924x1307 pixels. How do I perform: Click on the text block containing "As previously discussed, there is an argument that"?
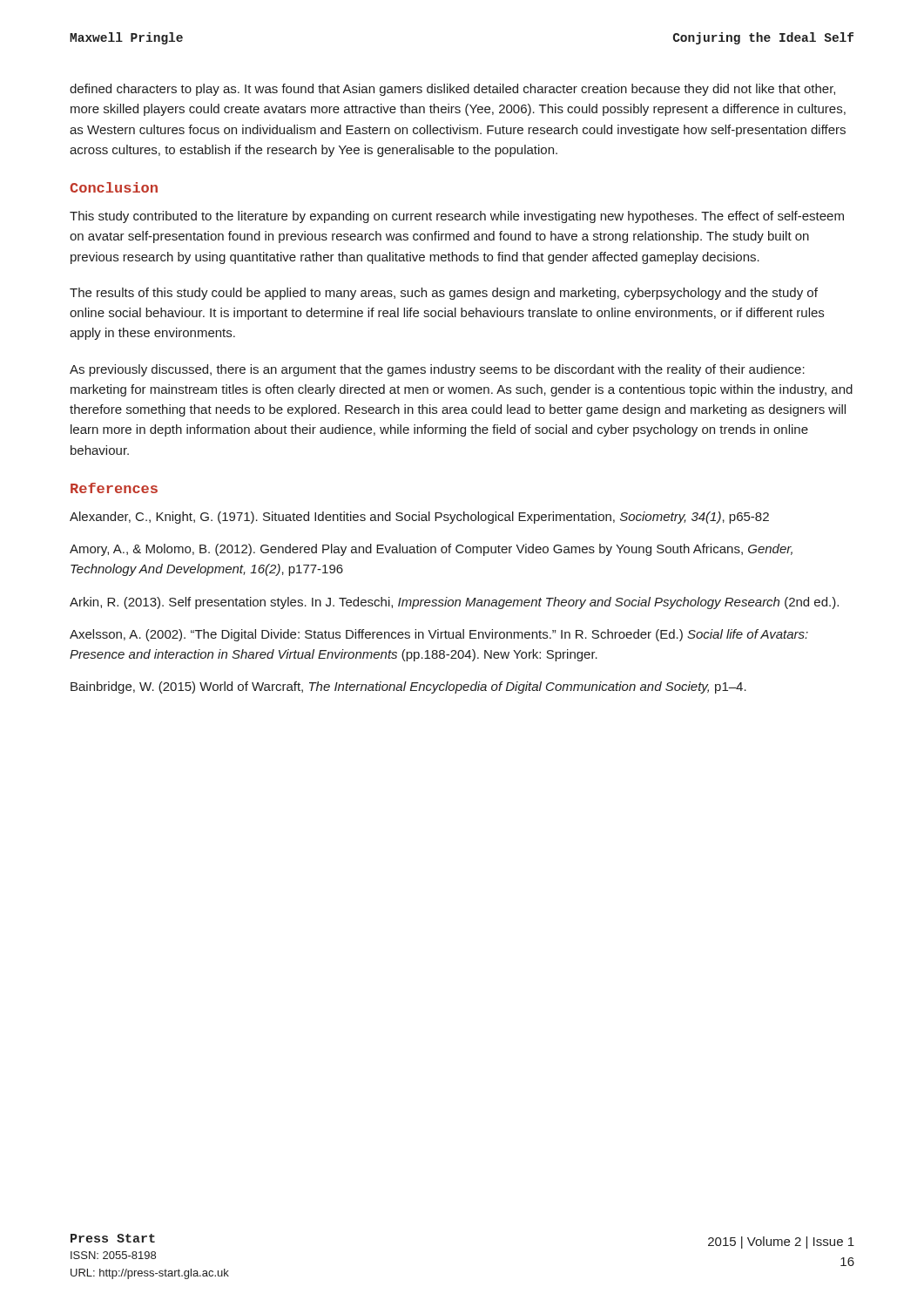[461, 409]
